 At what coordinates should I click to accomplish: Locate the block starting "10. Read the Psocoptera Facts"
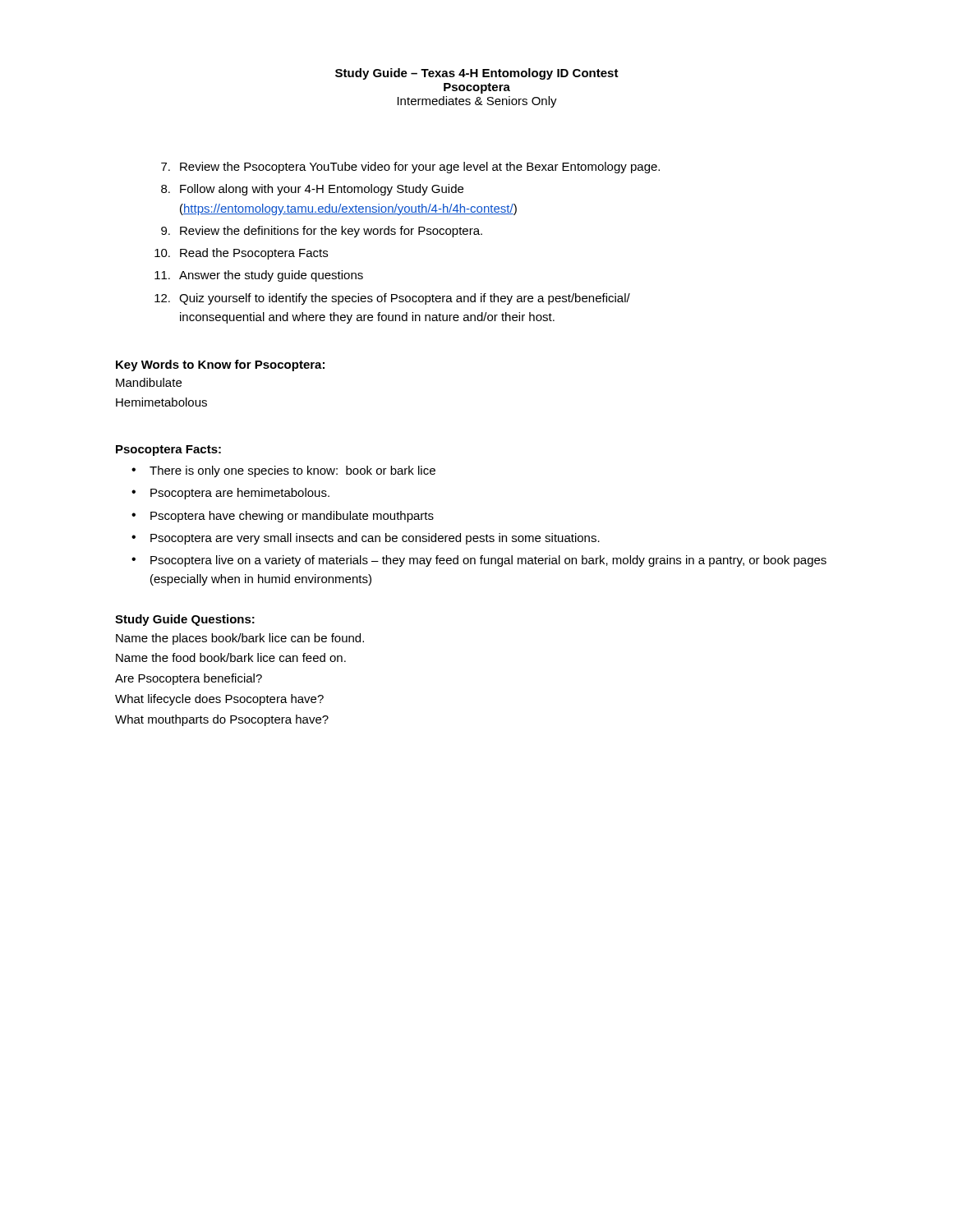point(241,254)
